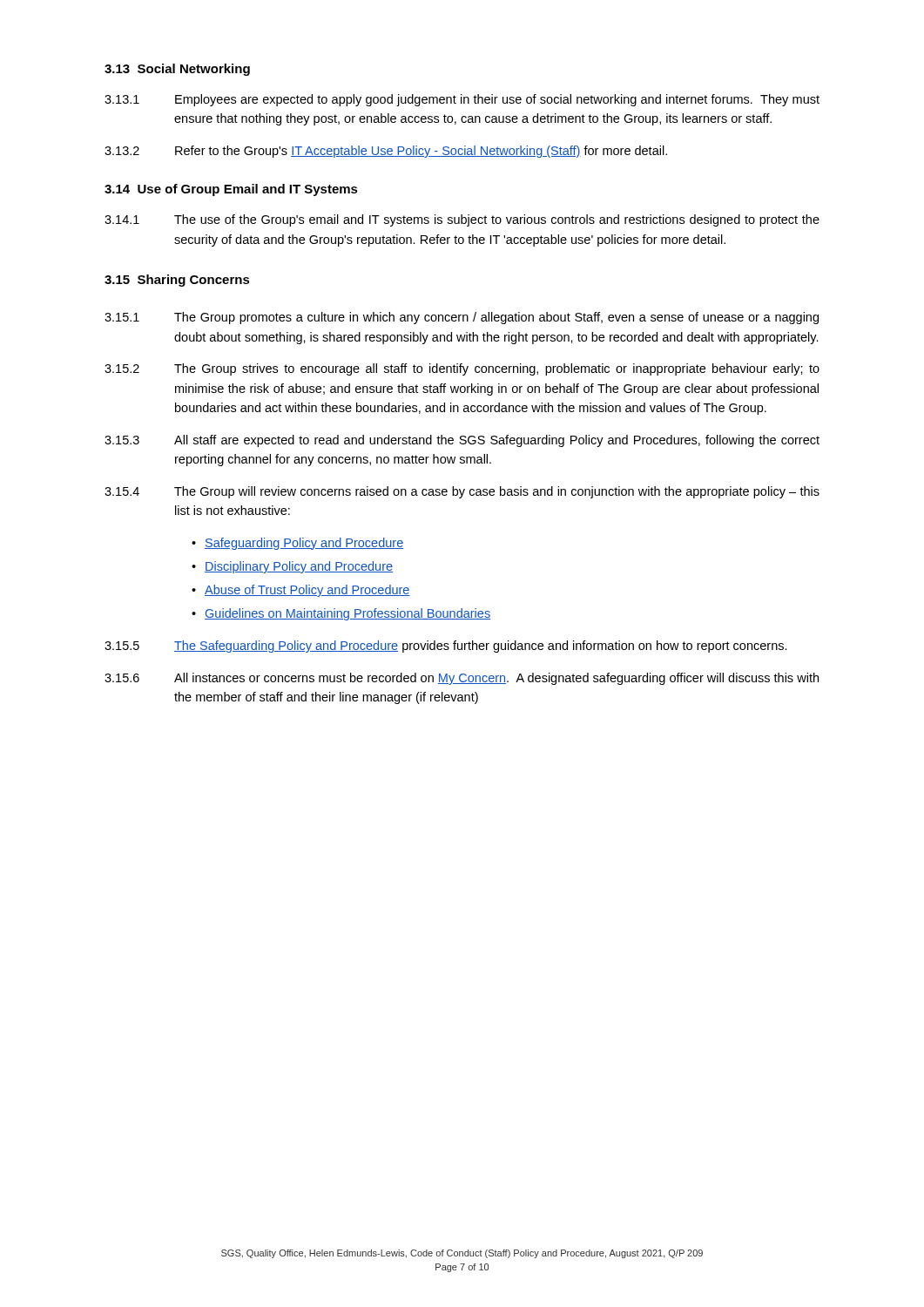The image size is (924, 1307).
Task: Click on the section header with the text "3.15 Sharing Concerns"
Action: click(x=177, y=280)
